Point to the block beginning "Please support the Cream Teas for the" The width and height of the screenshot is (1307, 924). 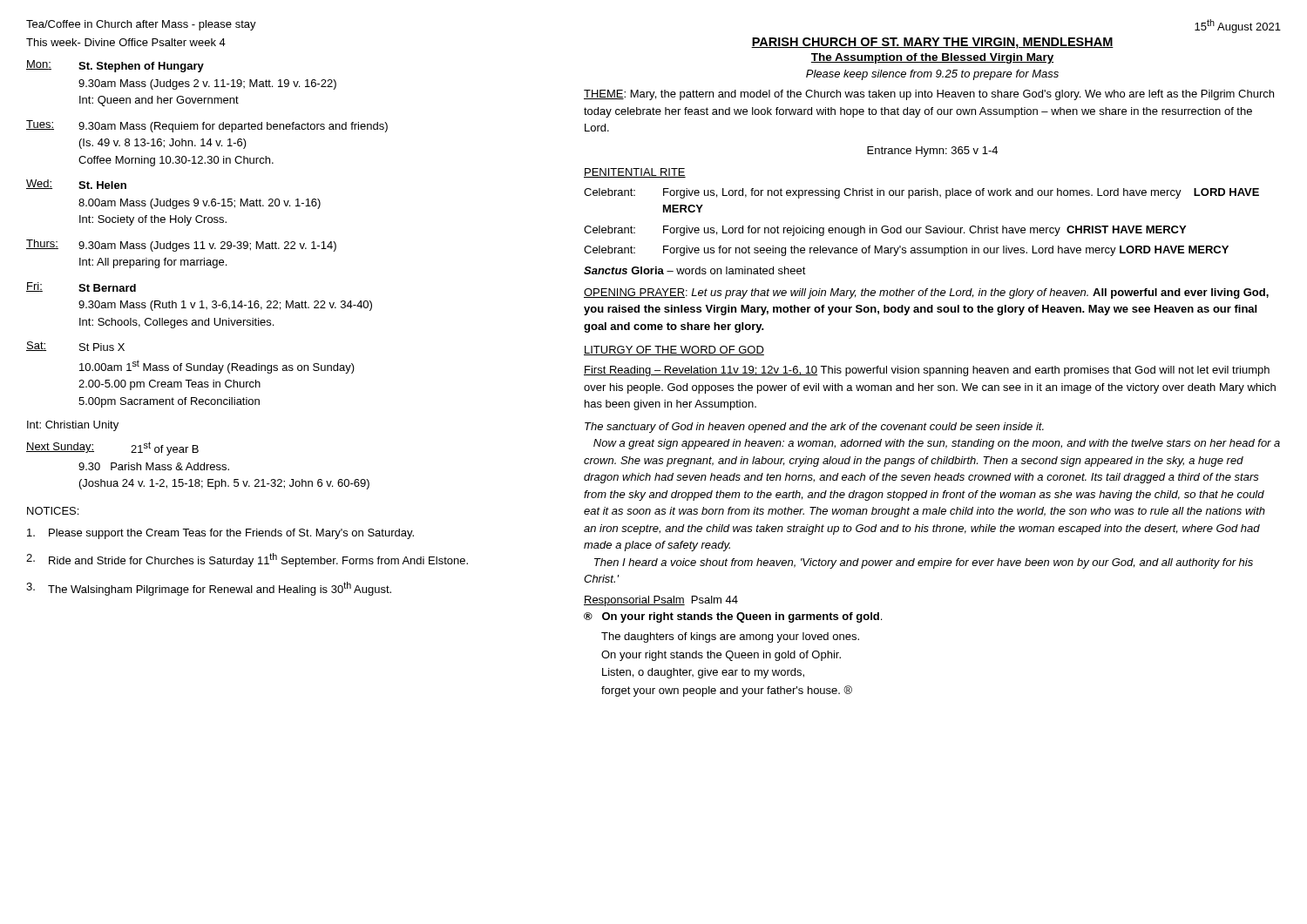coord(288,532)
